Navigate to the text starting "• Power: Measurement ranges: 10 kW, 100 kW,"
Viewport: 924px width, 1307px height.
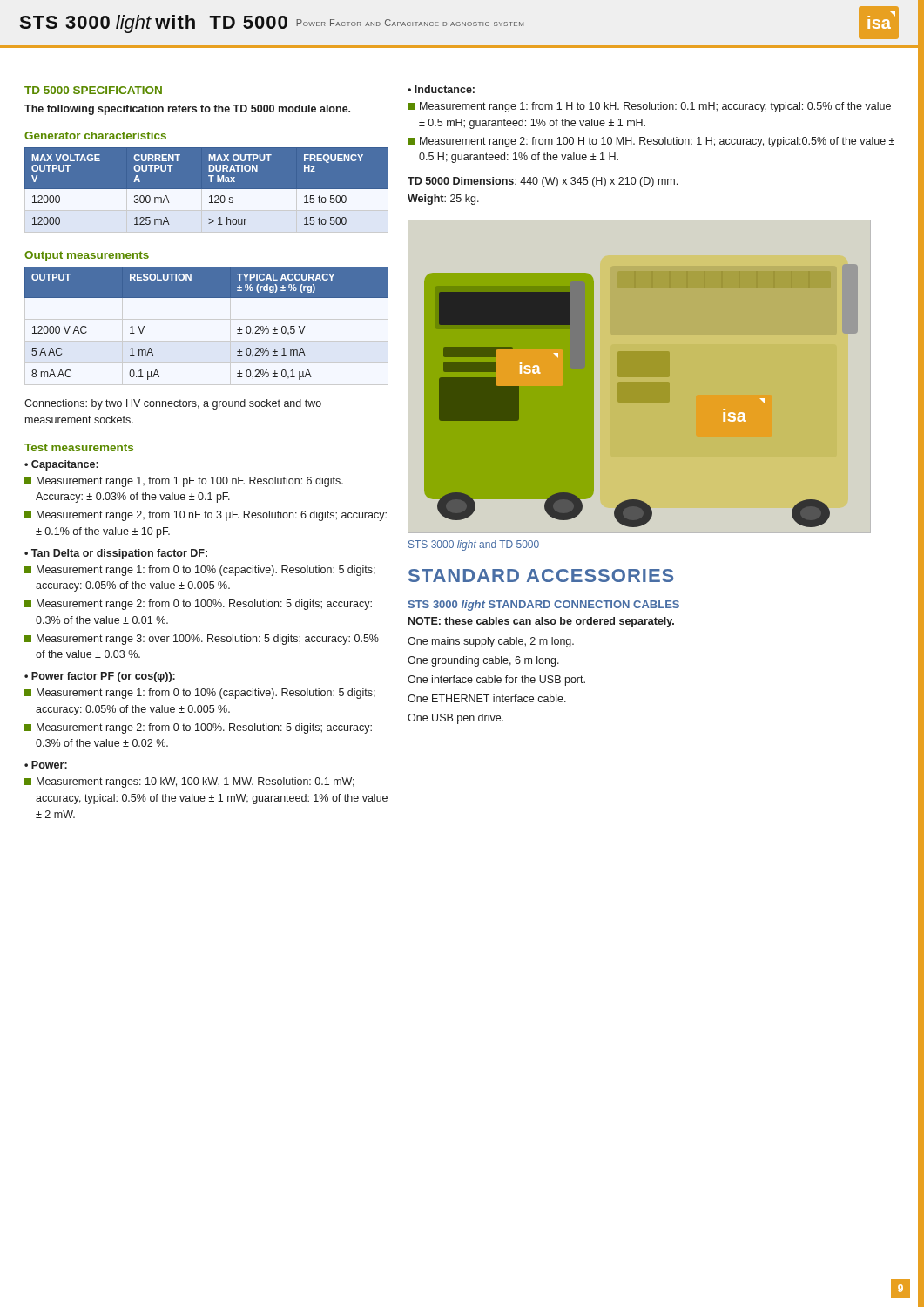206,791
